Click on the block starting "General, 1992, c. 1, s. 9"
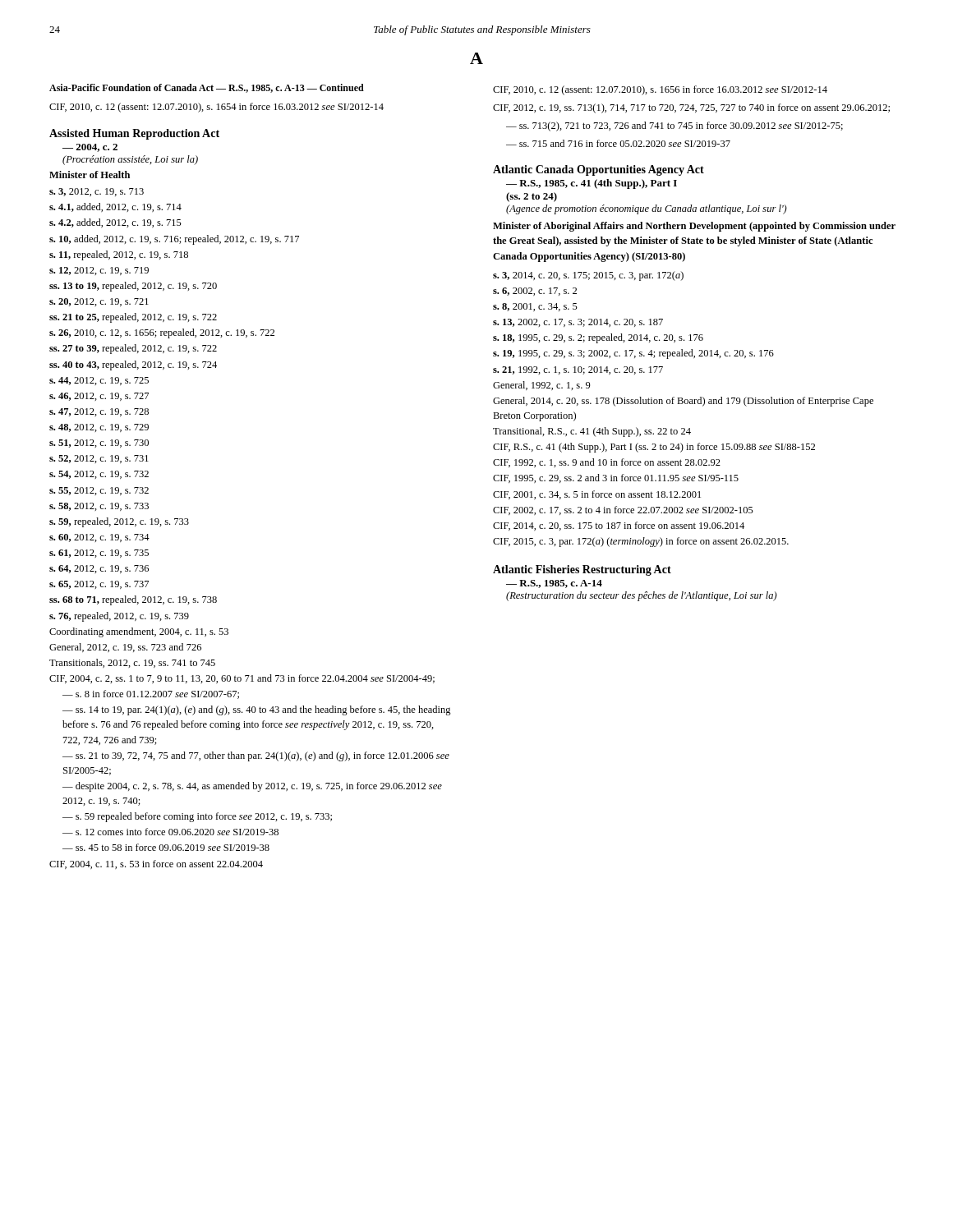This screenshot has width=953, height=1232. (542, 385)
